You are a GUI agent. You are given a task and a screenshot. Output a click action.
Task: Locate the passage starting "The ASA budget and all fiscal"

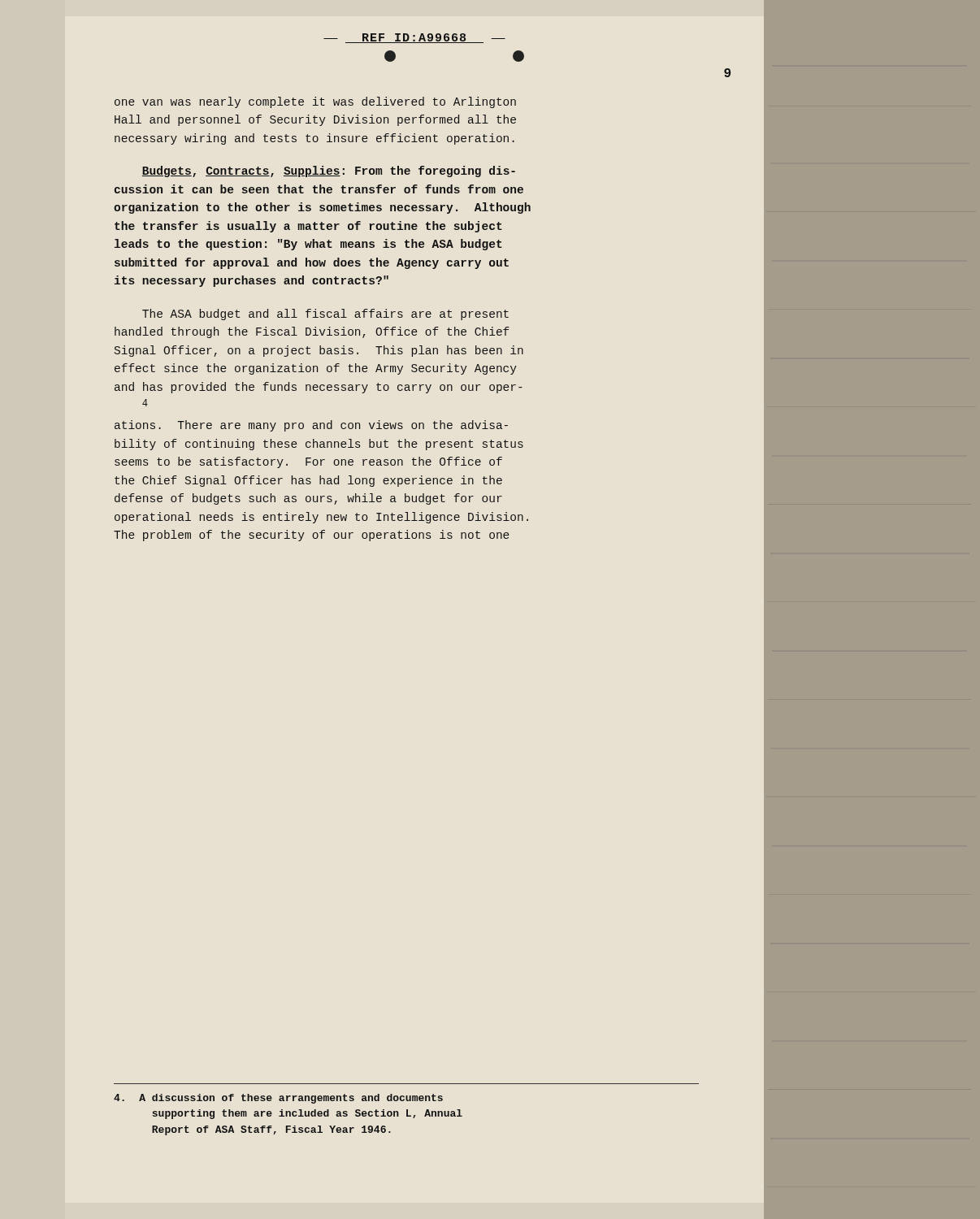pos(322,425)
